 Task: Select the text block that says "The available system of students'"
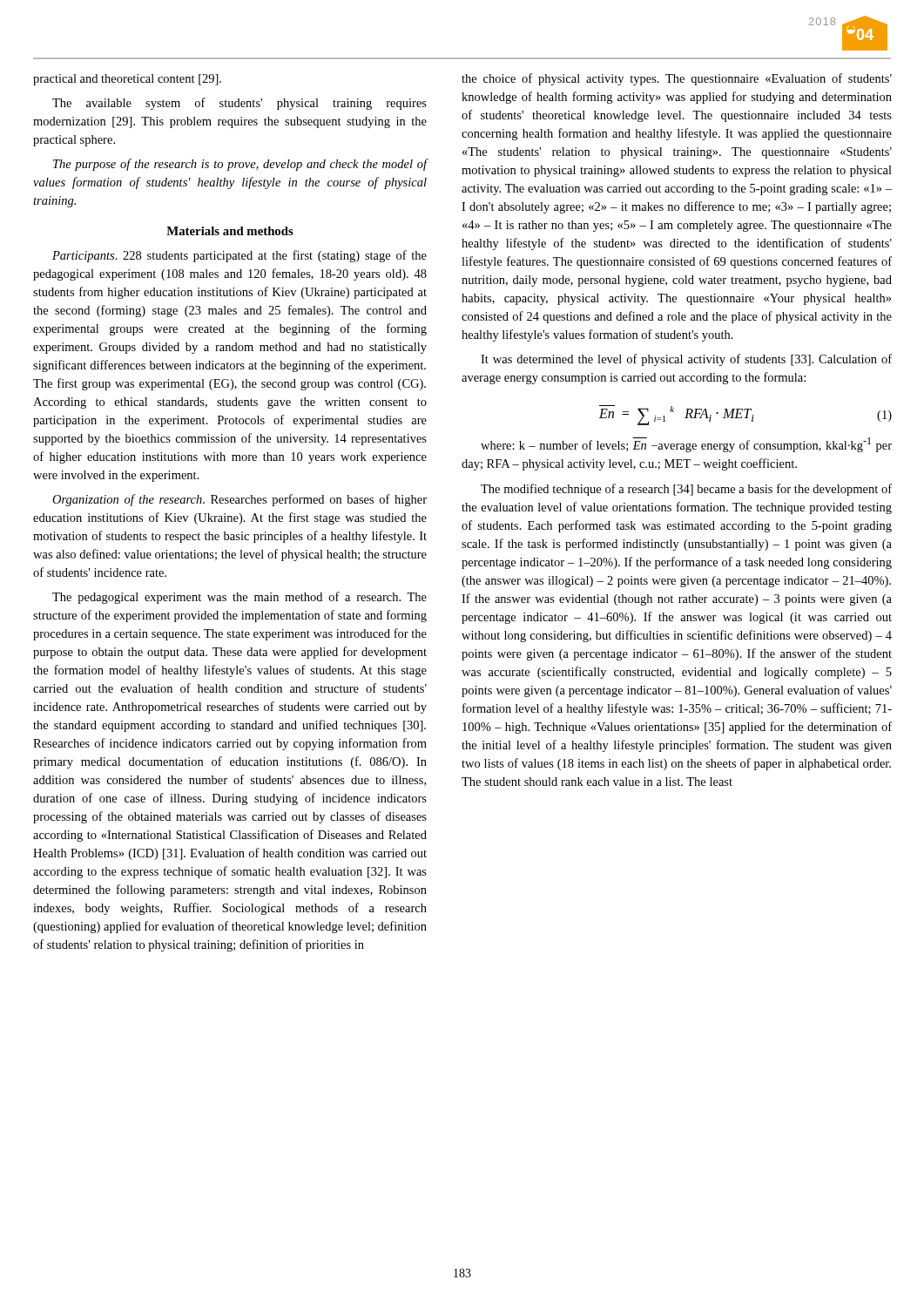[x=230, y=121]
